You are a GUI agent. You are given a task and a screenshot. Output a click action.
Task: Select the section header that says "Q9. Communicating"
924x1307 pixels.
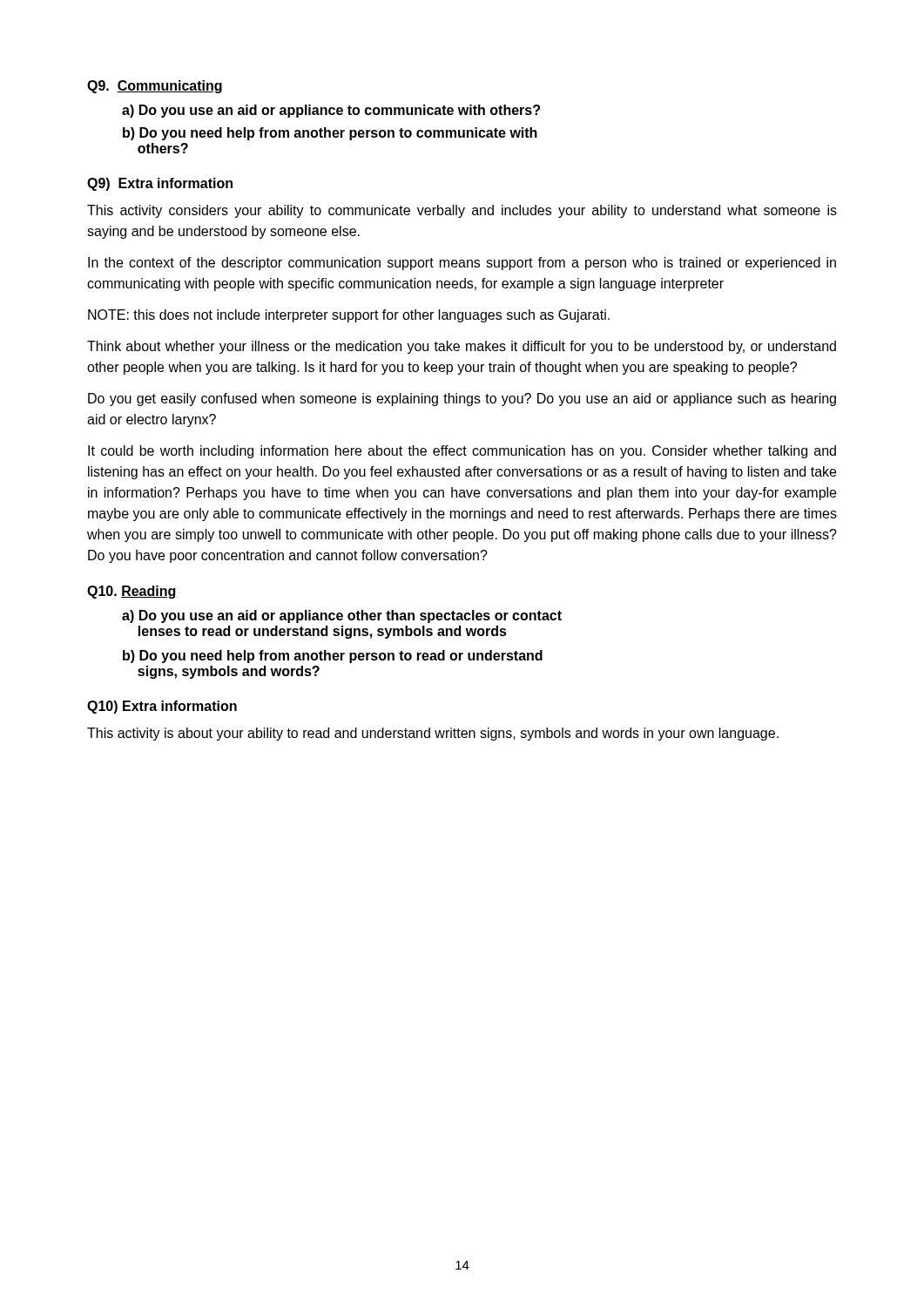click(155, 86)
